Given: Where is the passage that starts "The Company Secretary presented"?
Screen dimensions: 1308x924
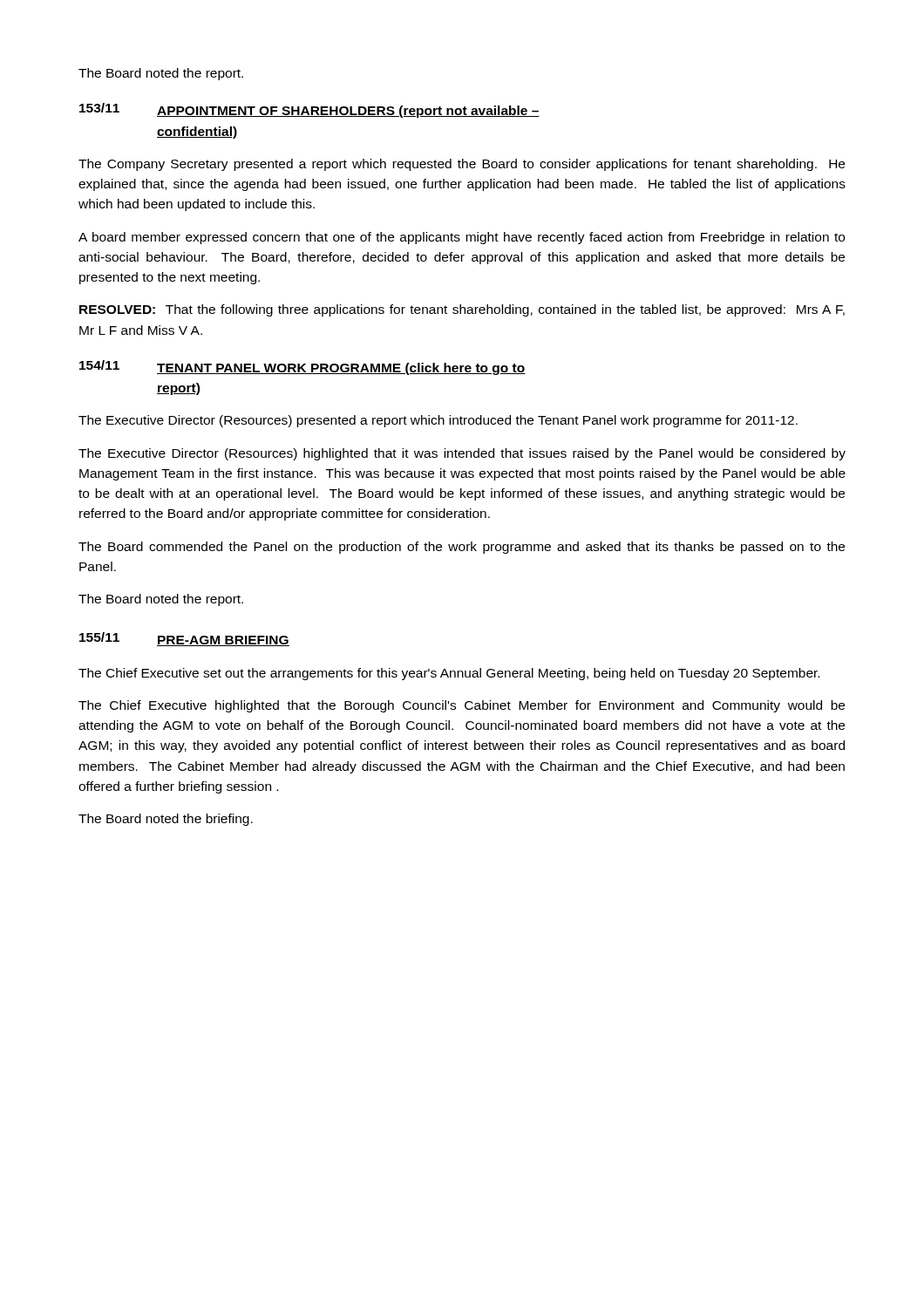Looking at the screenshot, I should click(x=462, y=184).
